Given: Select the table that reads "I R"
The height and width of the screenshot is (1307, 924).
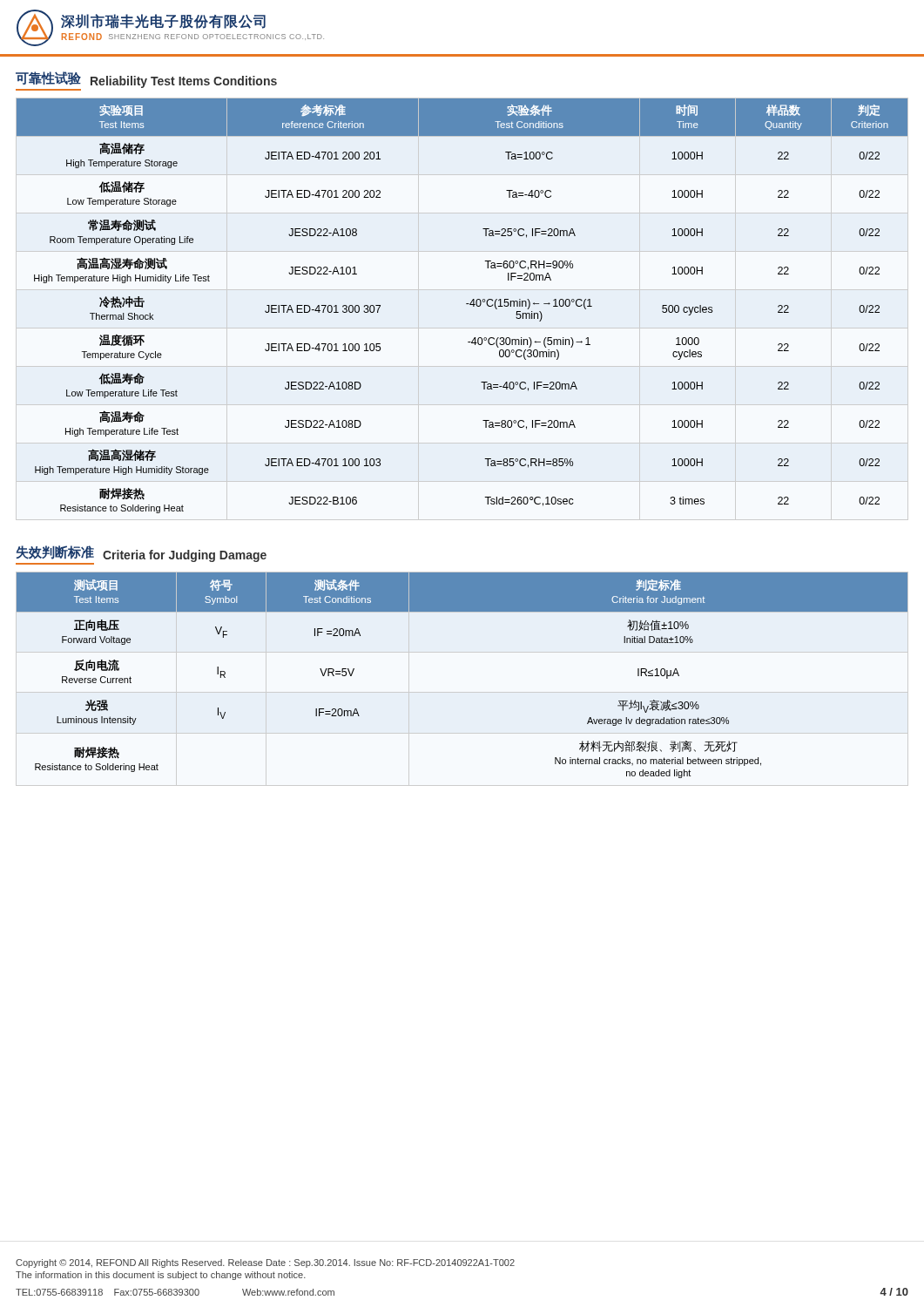Looking at the screenshot, I should tap(462, 679).
